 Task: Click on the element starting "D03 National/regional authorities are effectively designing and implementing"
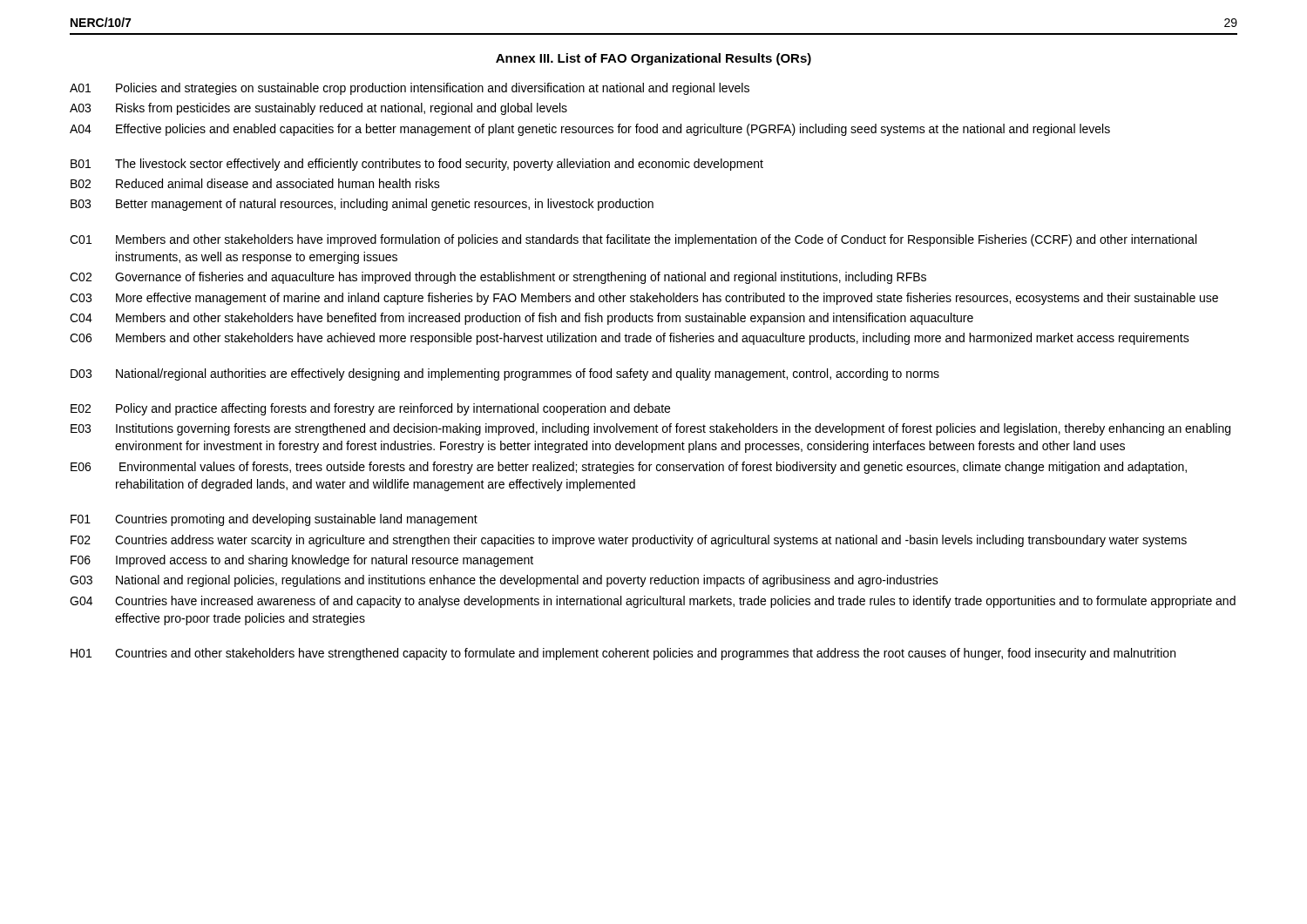coord(654,373)
